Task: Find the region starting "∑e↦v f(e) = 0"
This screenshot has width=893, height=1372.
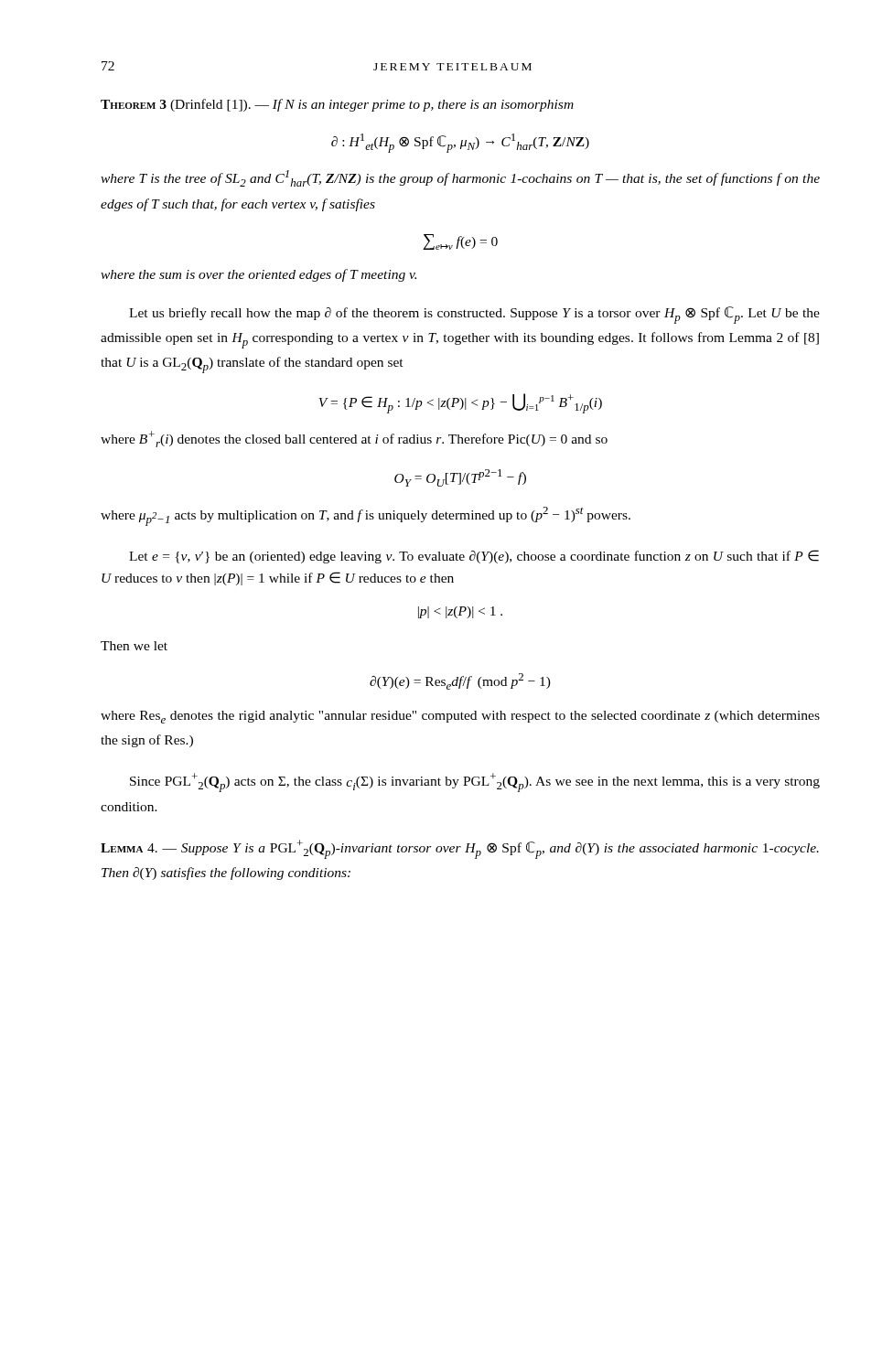Action: coord(460,240)
